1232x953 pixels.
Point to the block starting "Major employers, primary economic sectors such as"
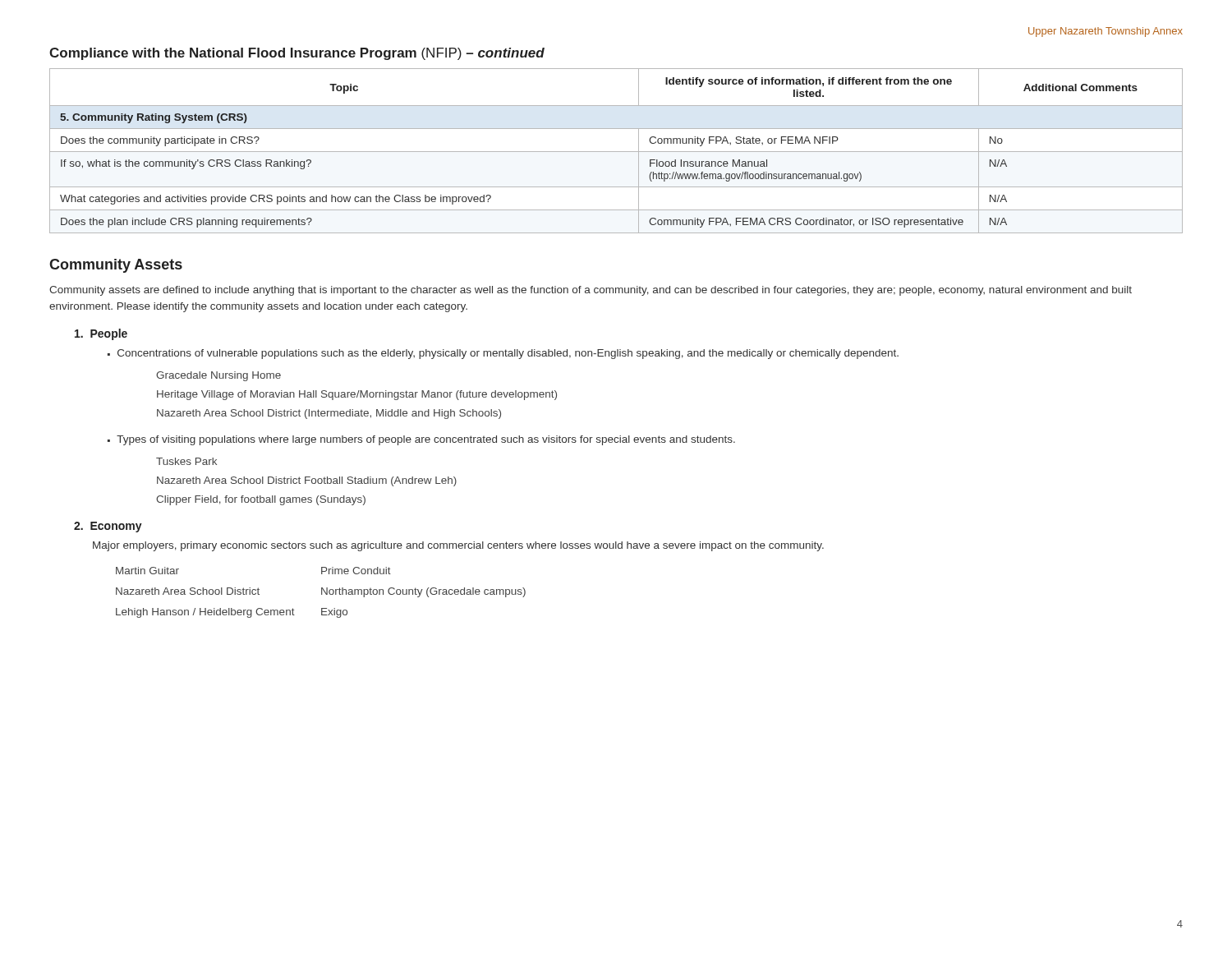click(458, 545)
